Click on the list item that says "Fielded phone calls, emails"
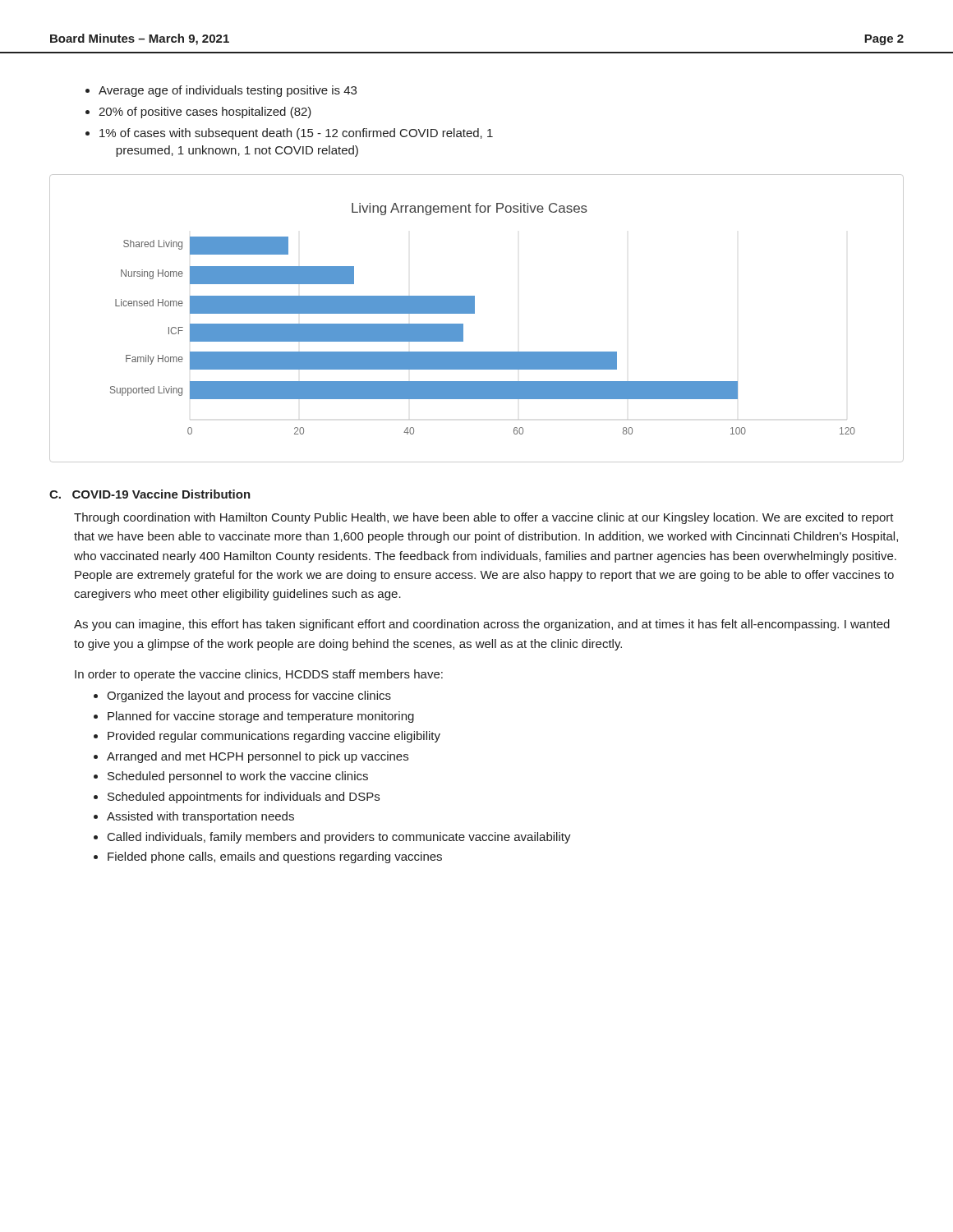Image resolution: width=953 pixels, height=1232 pixels. tap(275, 856)
